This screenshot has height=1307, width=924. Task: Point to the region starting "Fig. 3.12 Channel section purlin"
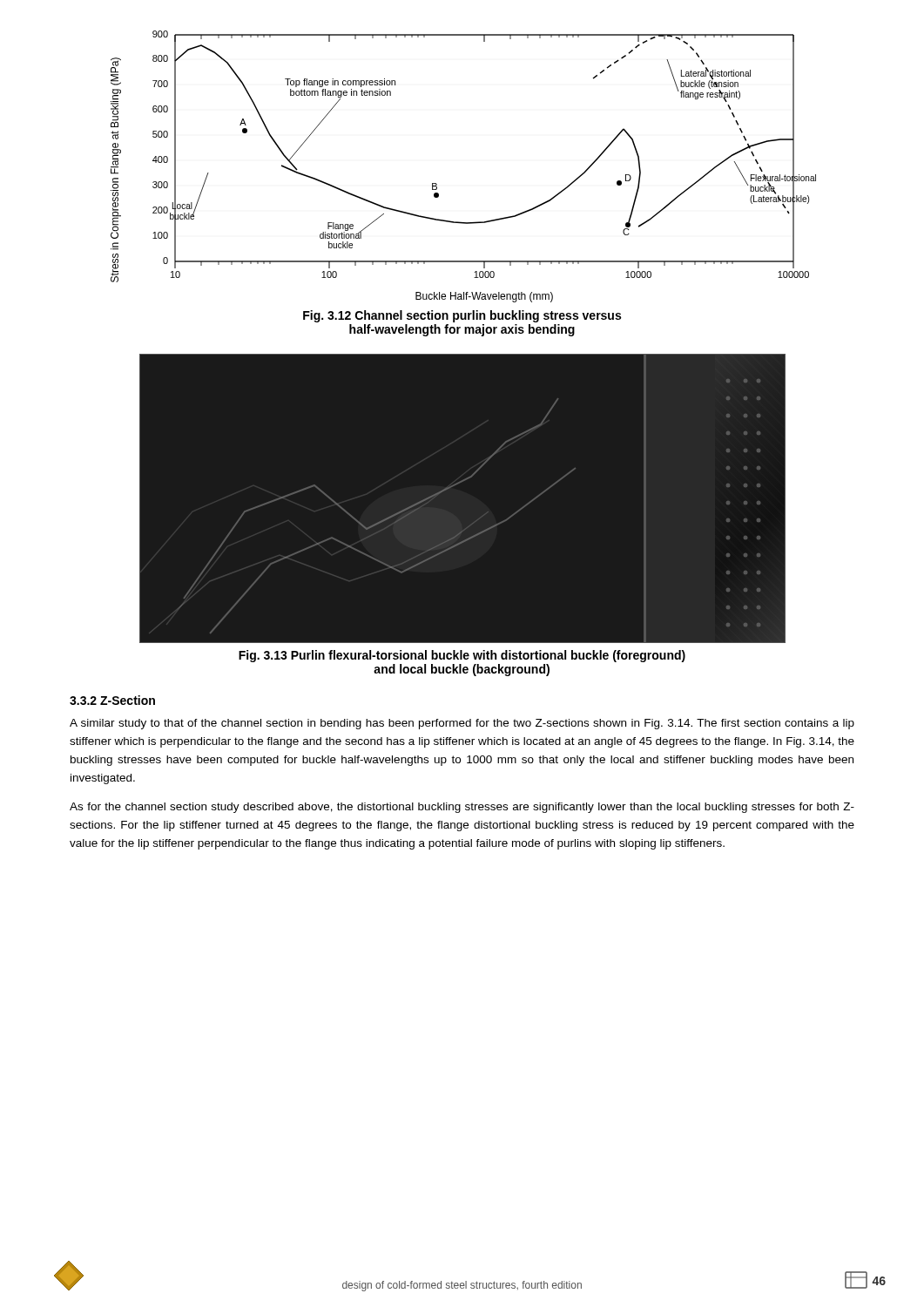[x=462, y=322]
